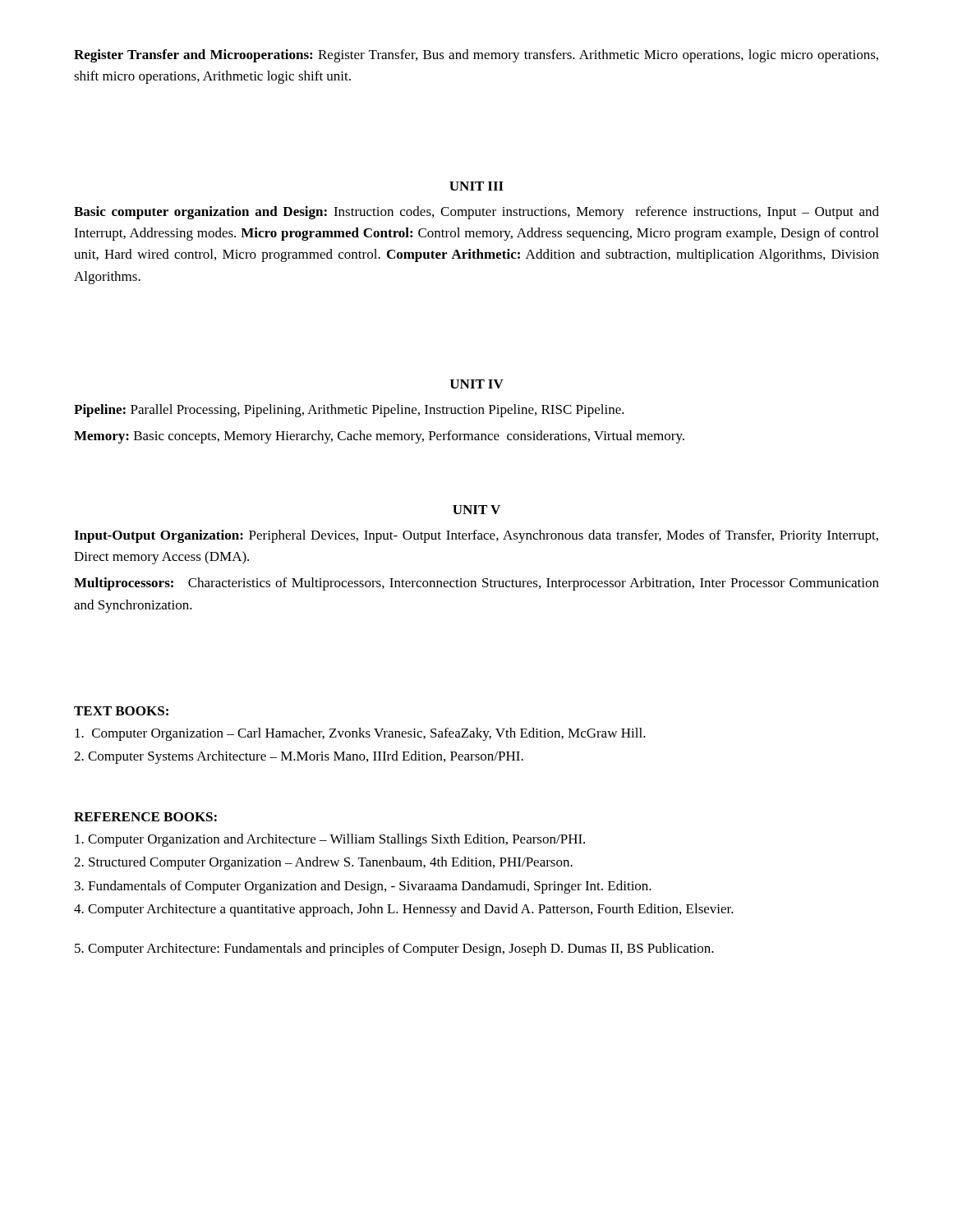Screen dimensions: 1232x953
Task: Find the text starting "Memory: Basic concepts, Memory Hierarchy, Cache memory,"
Action: tap(380, 436)
